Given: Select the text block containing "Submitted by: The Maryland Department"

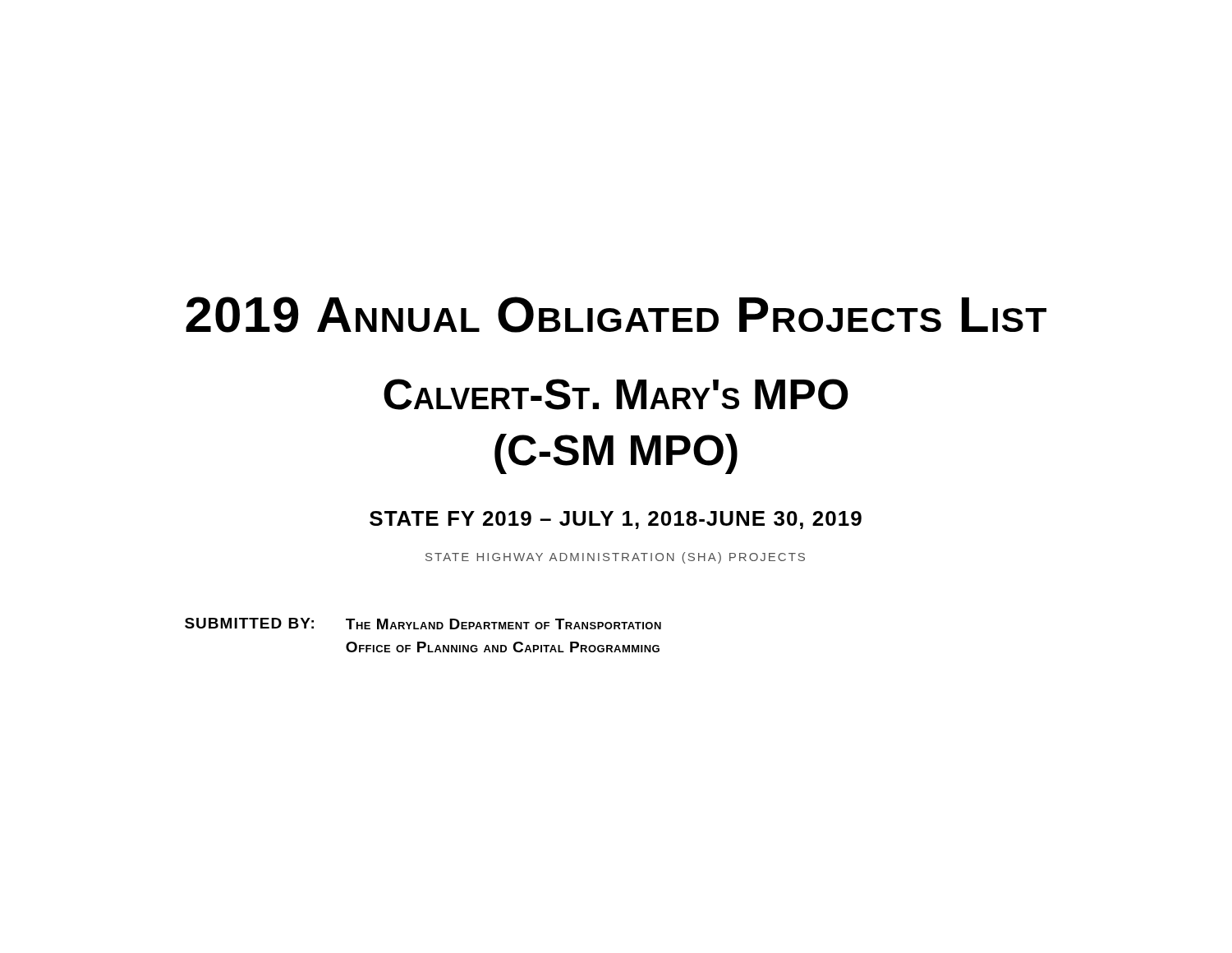Looking at the screenshot, I should point(423,636).
